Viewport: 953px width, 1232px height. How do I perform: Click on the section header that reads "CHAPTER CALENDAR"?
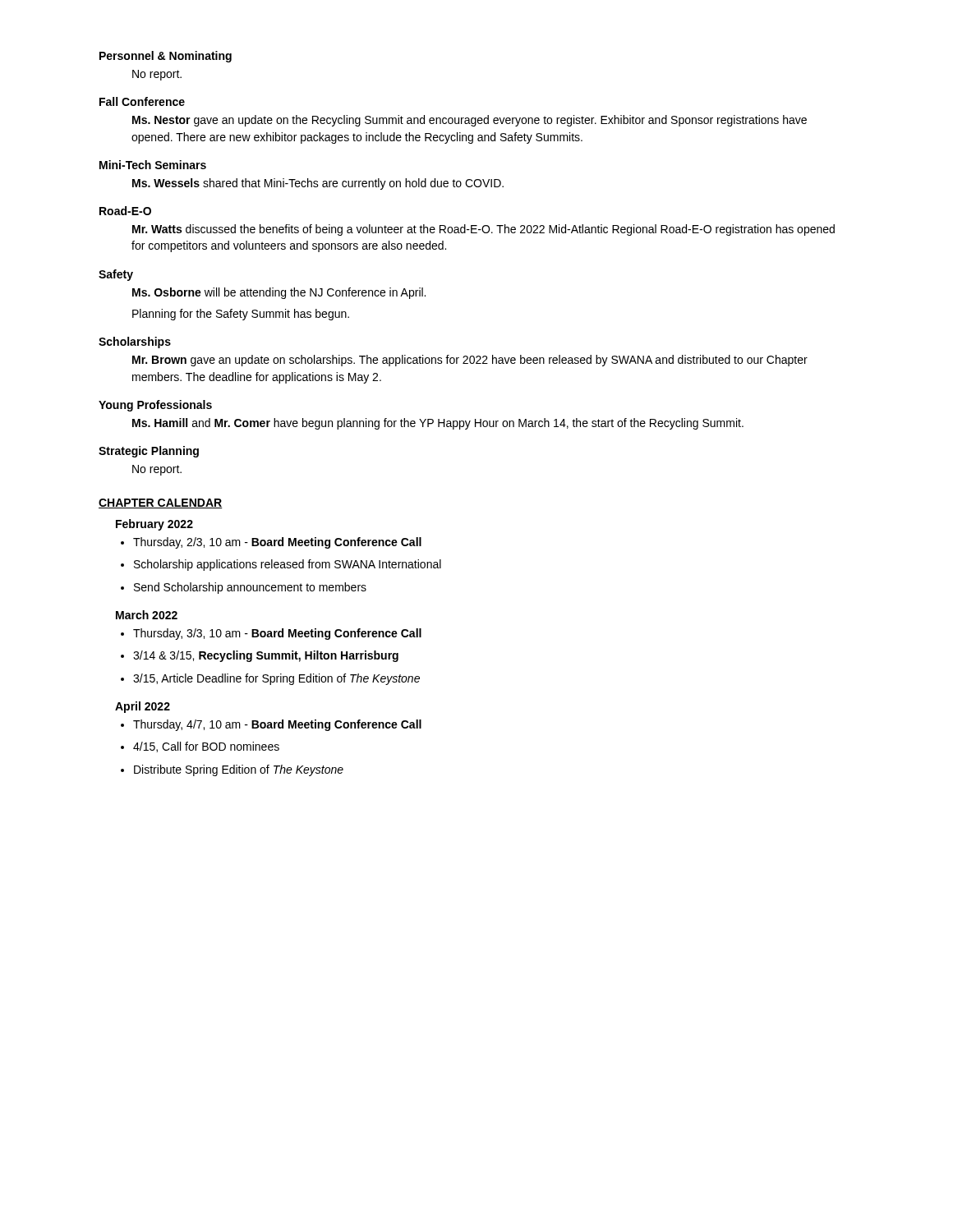160,502
